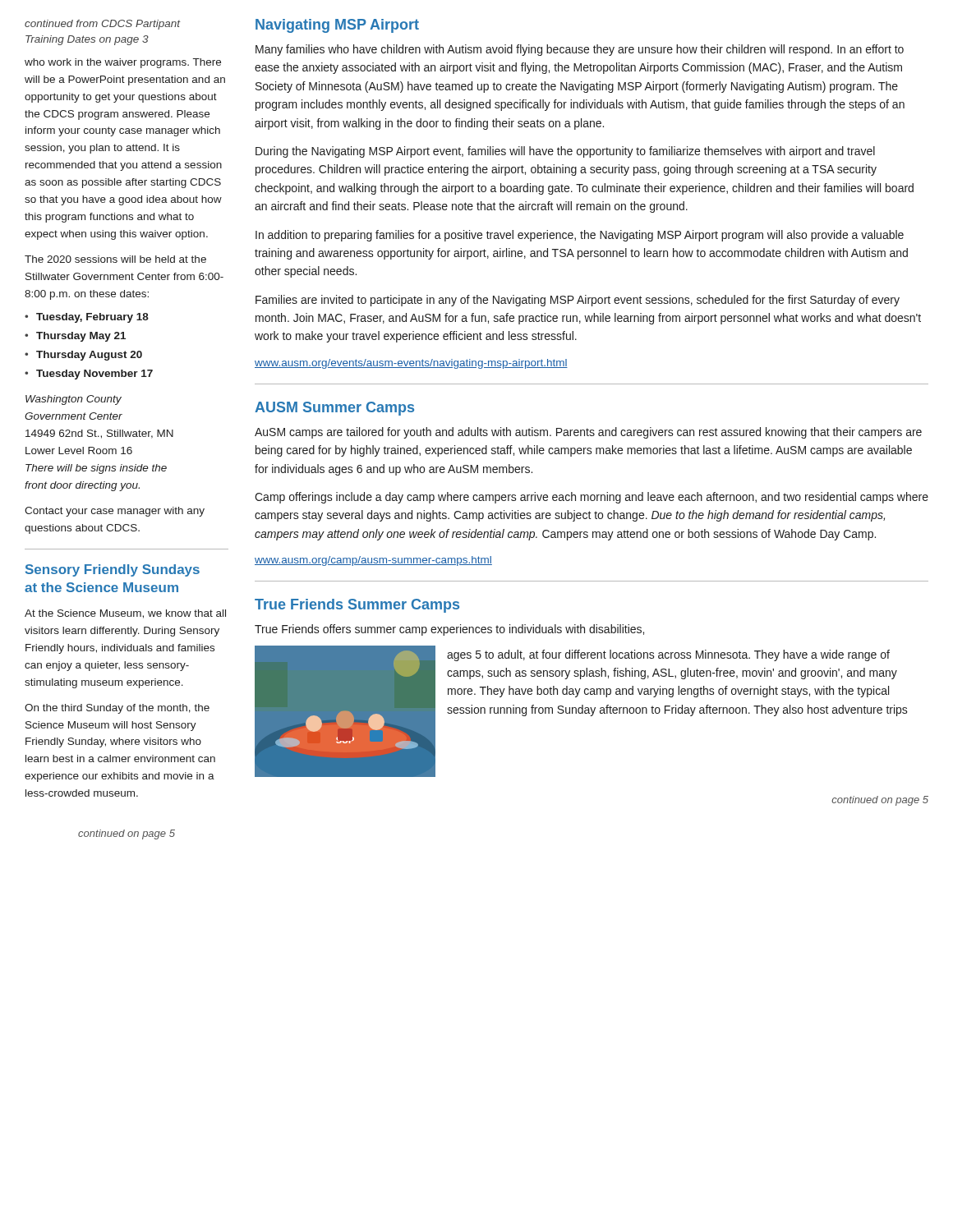953x1232 pixels.
Task: Point to the text starting "who work in the waiver programs. There"
Action: [x=125, y=148]
